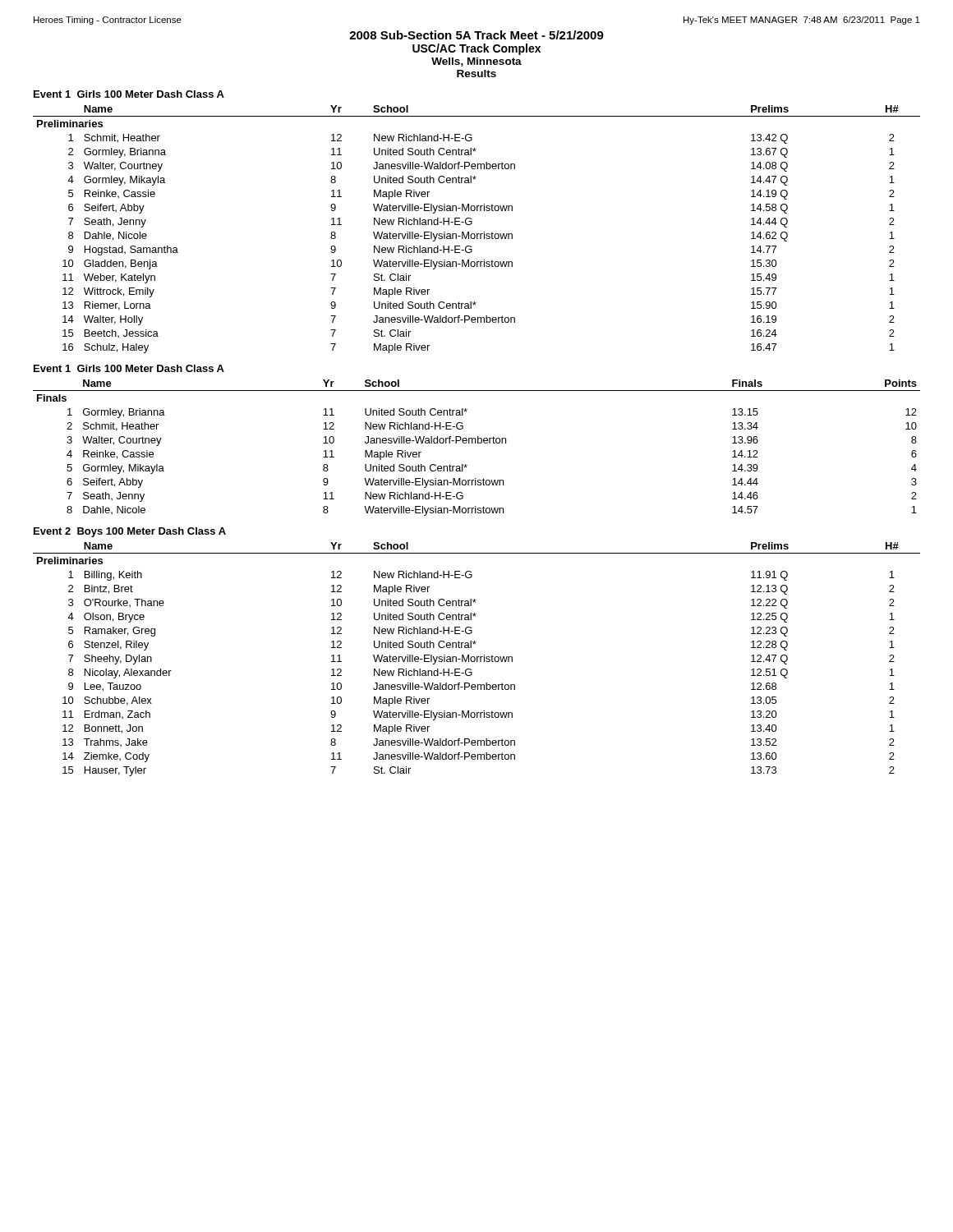Image resolution: width=953 pixels, height=1232 pixels.
Task: Find the section header that reads "Event 2 Boys 100 Meter Dash"
Action: [129, 531]
